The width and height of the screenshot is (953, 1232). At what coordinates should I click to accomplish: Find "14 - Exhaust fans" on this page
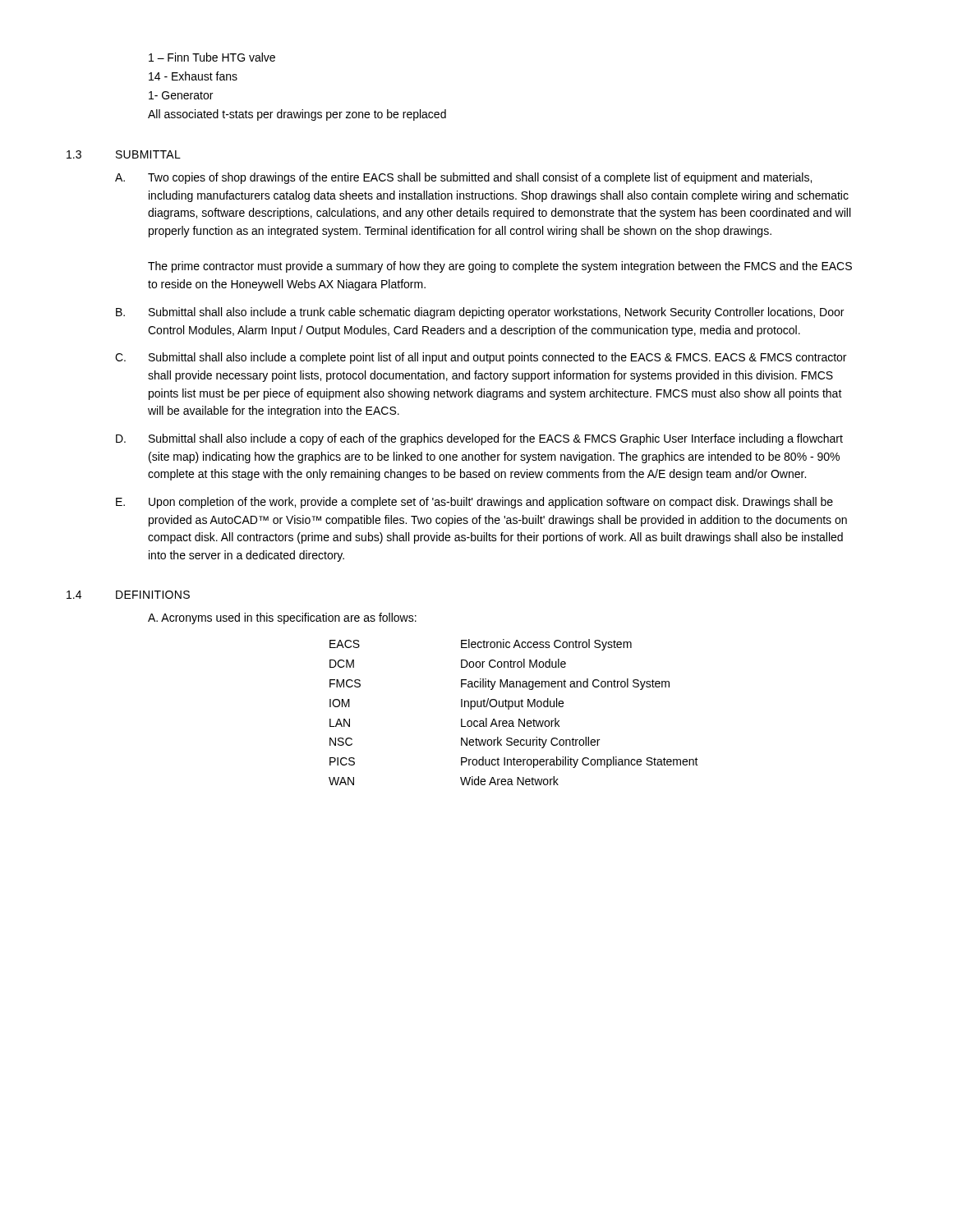[x=193, y=76]
